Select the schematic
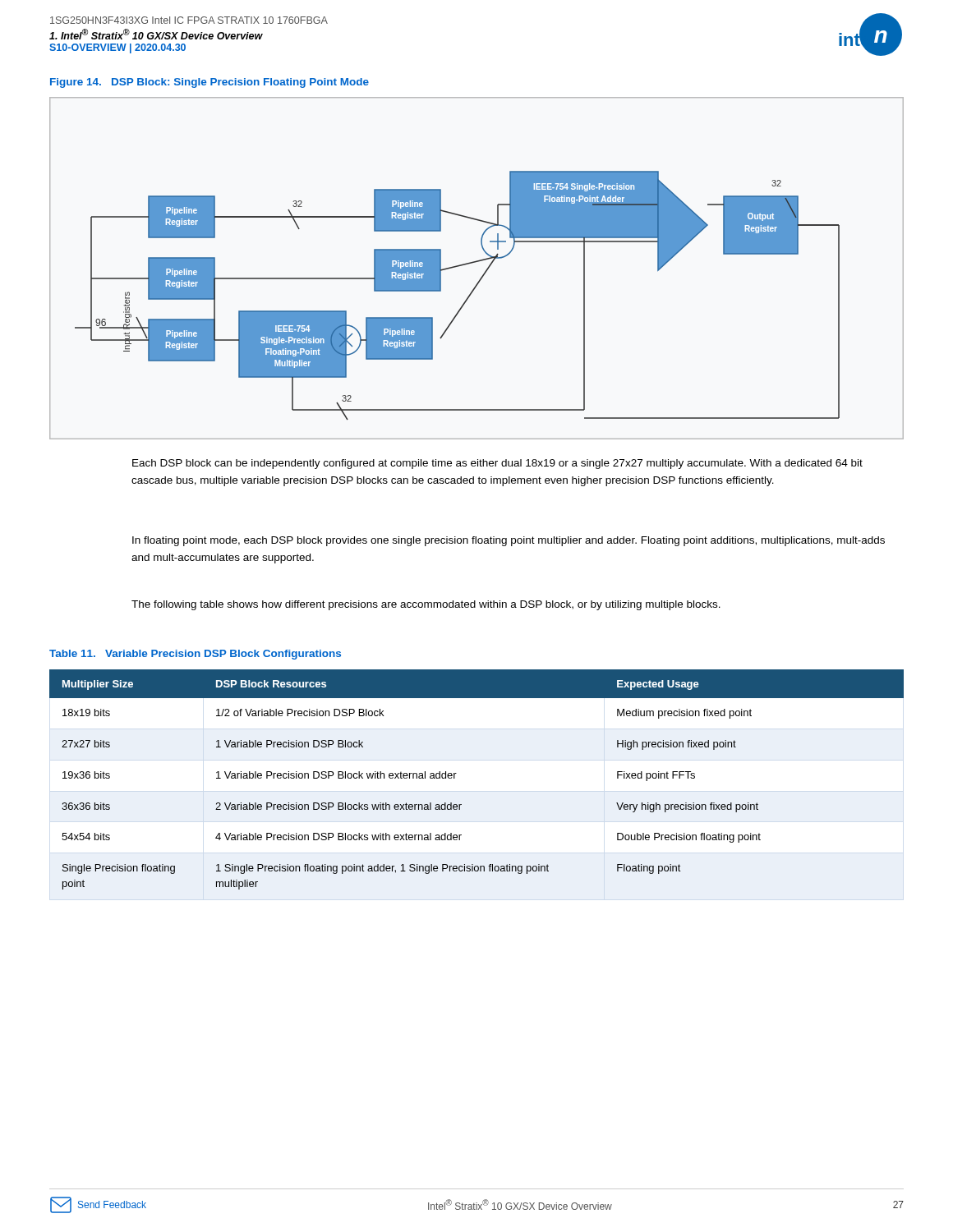Screen dimensions: 1232x953 476,268
